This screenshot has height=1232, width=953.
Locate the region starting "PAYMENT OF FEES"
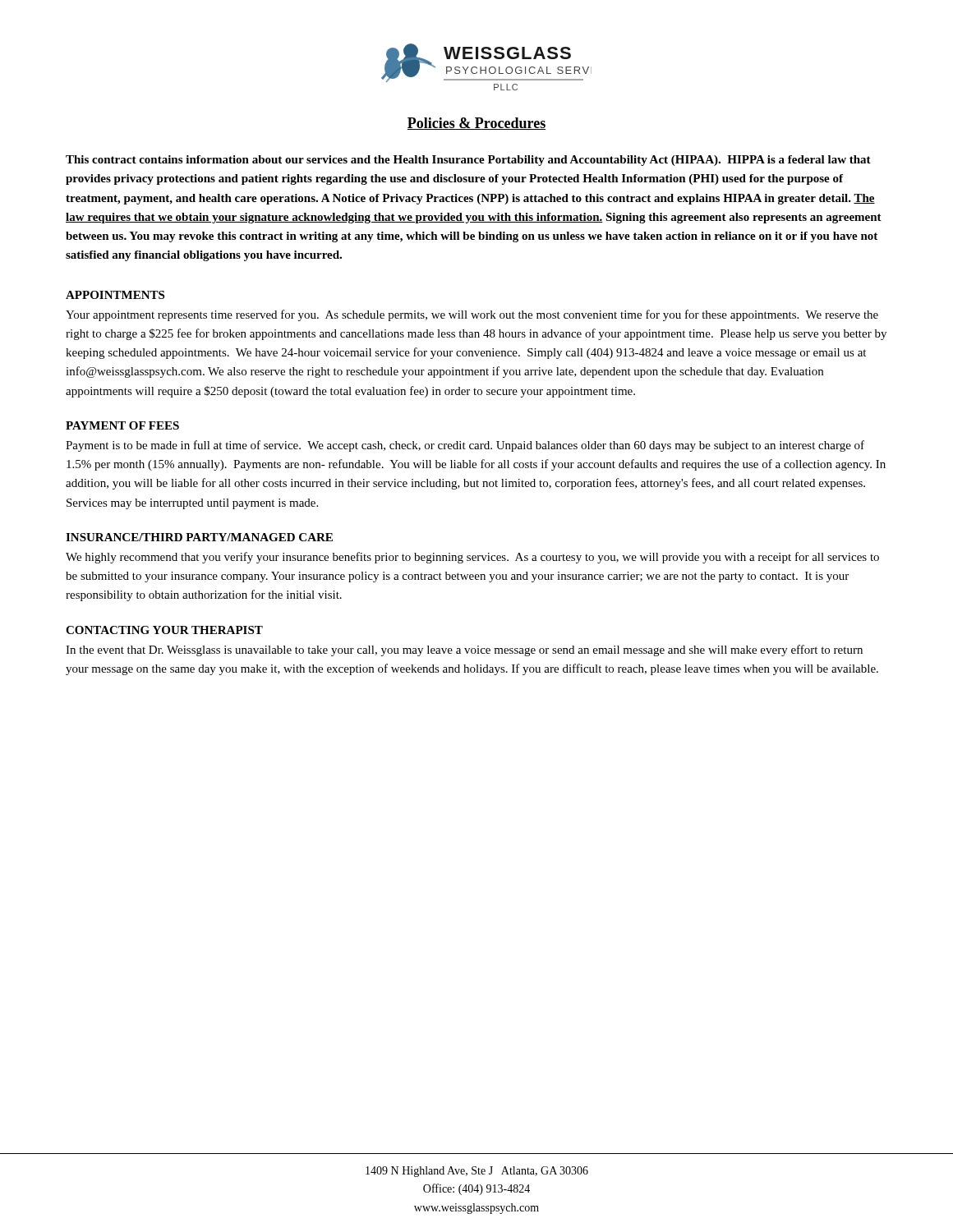coord(123,425)
